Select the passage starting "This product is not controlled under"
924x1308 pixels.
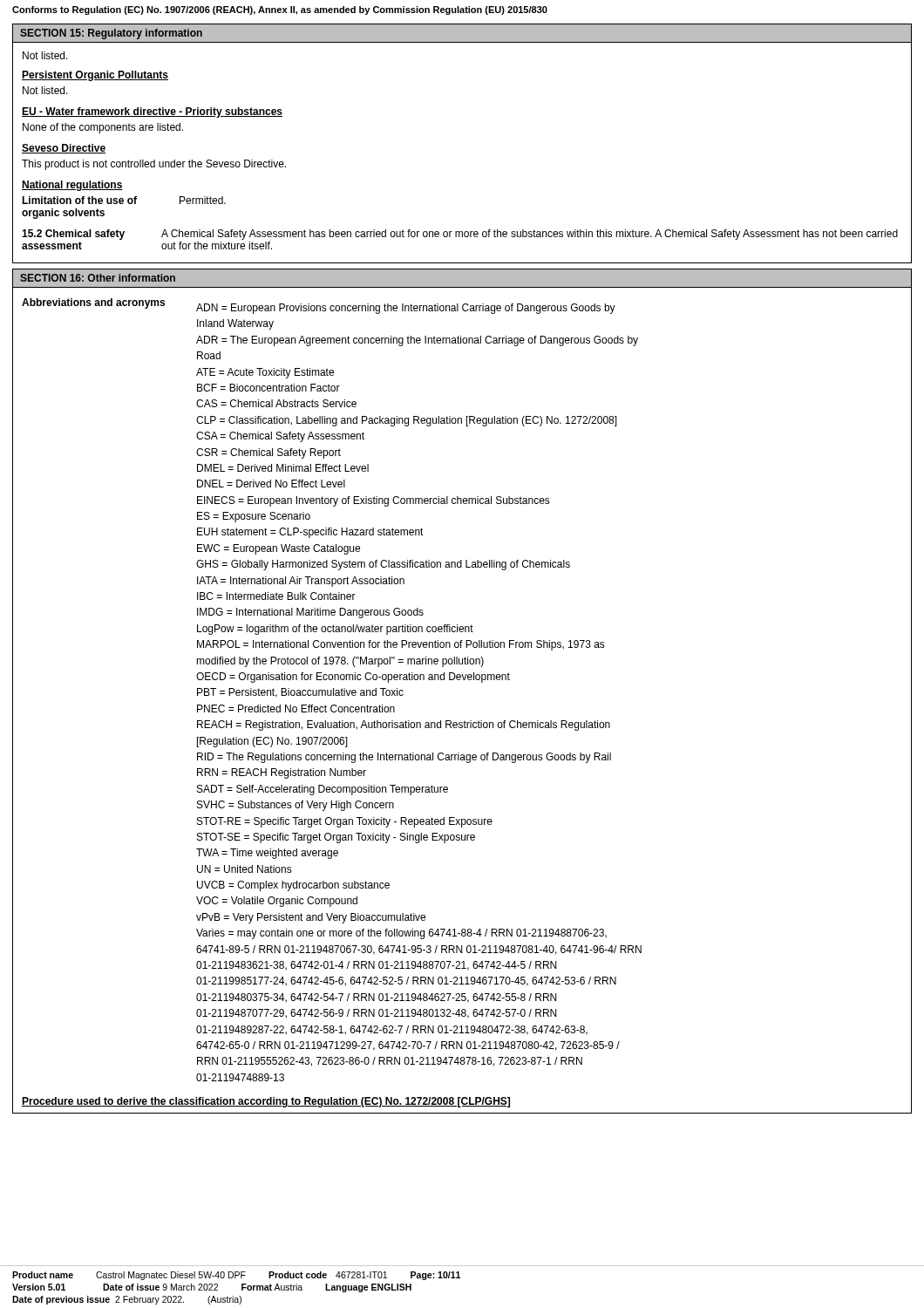(x=154, y=164)
